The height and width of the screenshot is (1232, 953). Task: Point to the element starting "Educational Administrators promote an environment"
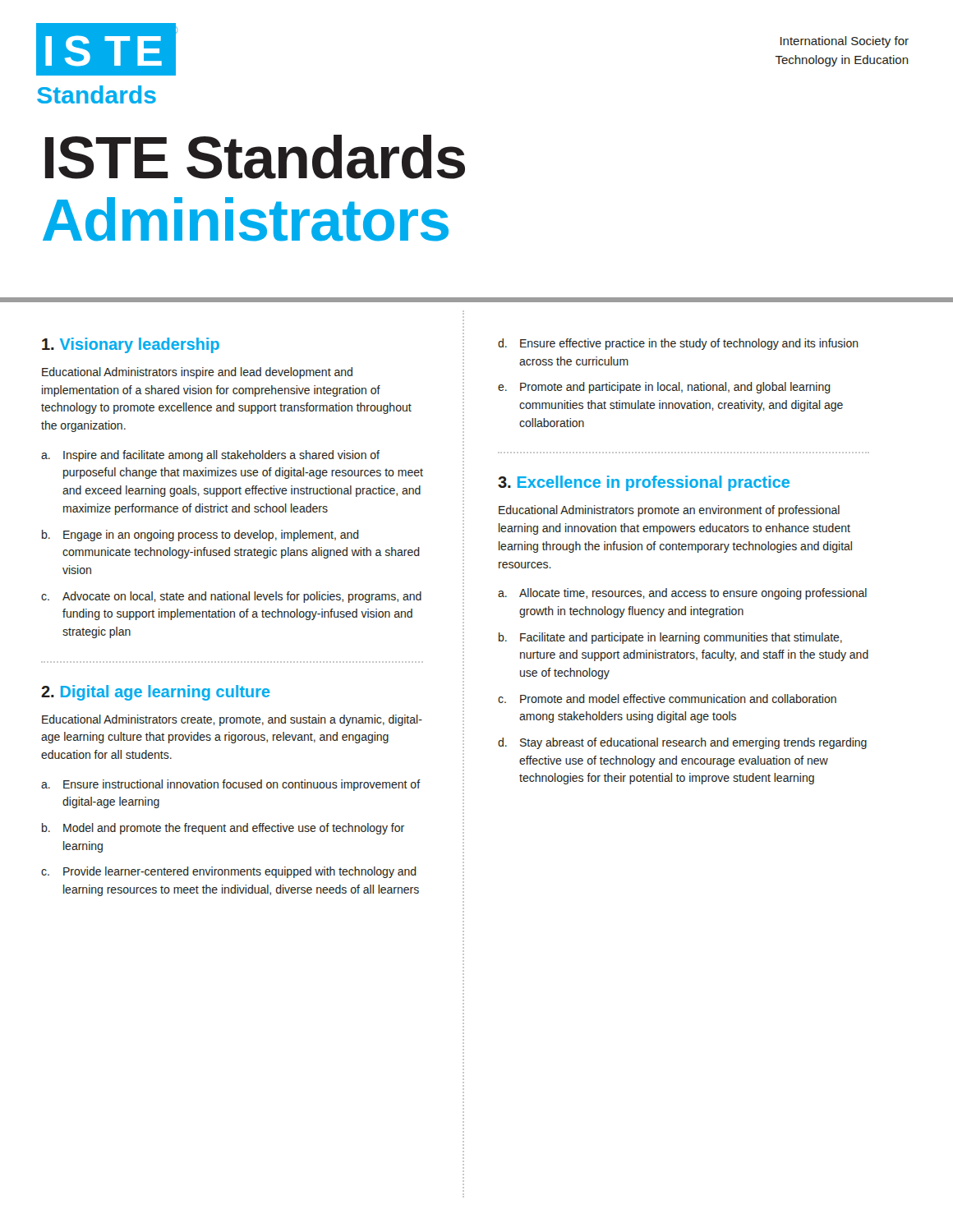point(675,537)
